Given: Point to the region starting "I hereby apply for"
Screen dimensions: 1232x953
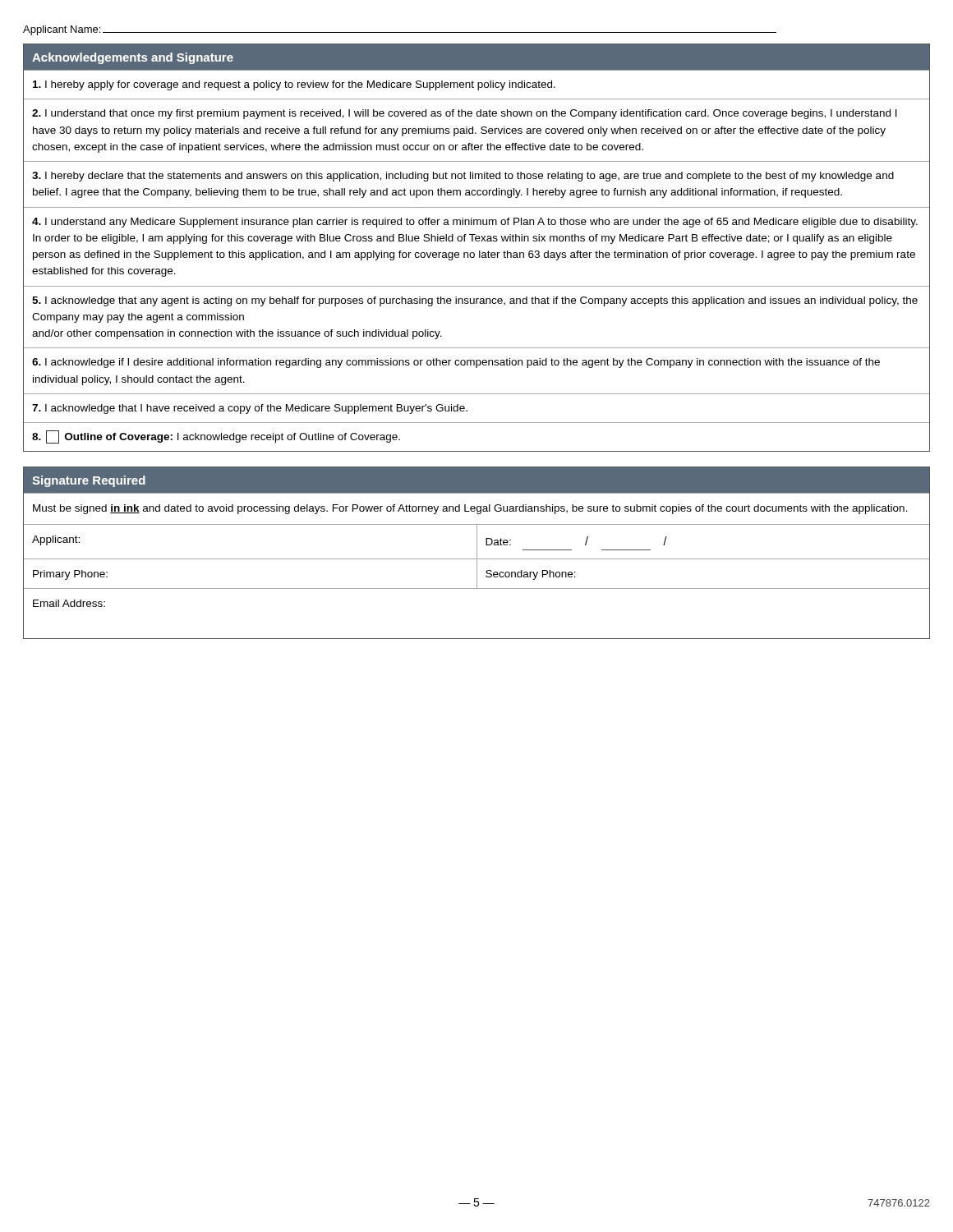Looking at the screenshot, I should pyautogui.click(x=294, y=84).
